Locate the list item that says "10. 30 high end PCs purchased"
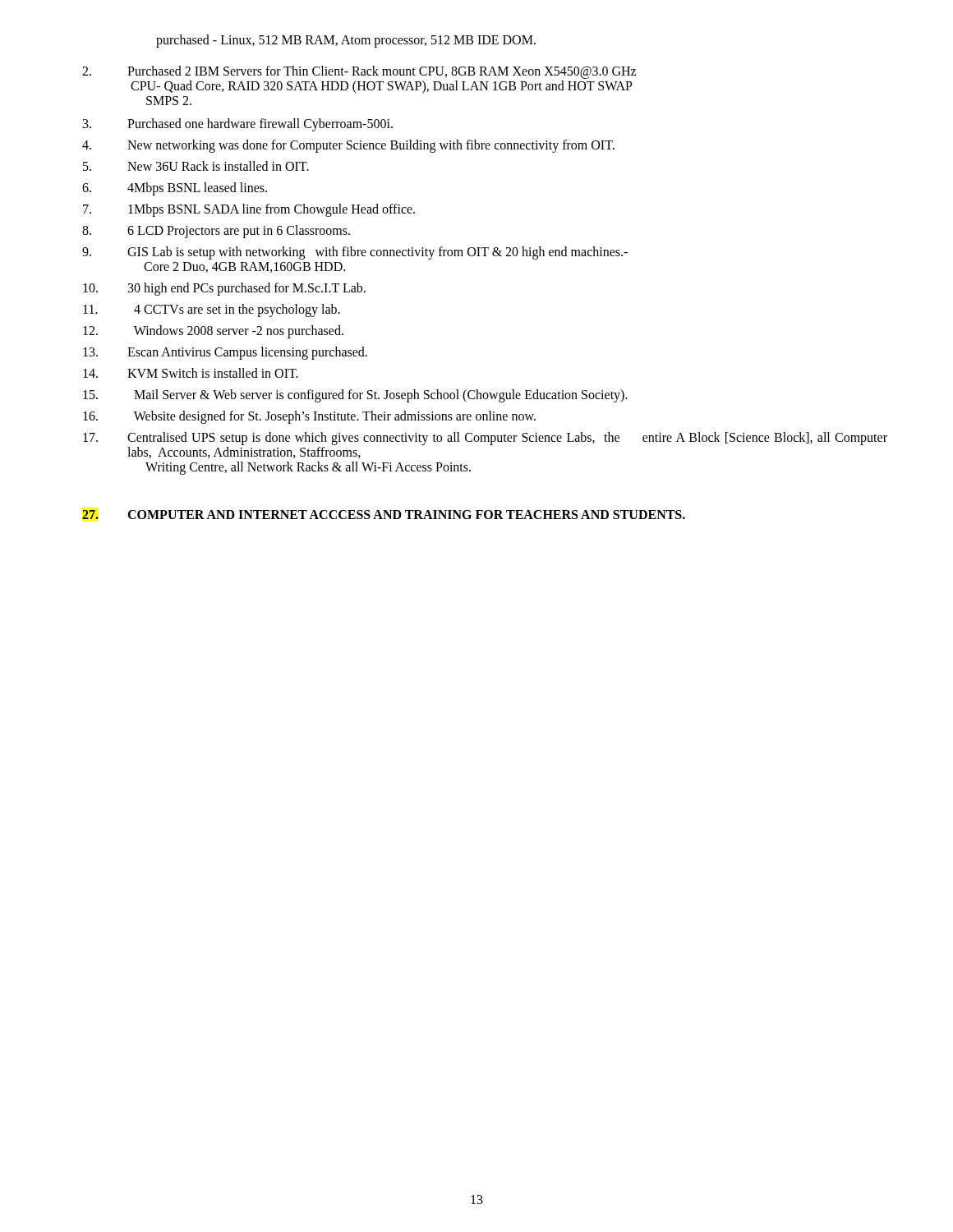953x1232 pixels. (224, 289)
